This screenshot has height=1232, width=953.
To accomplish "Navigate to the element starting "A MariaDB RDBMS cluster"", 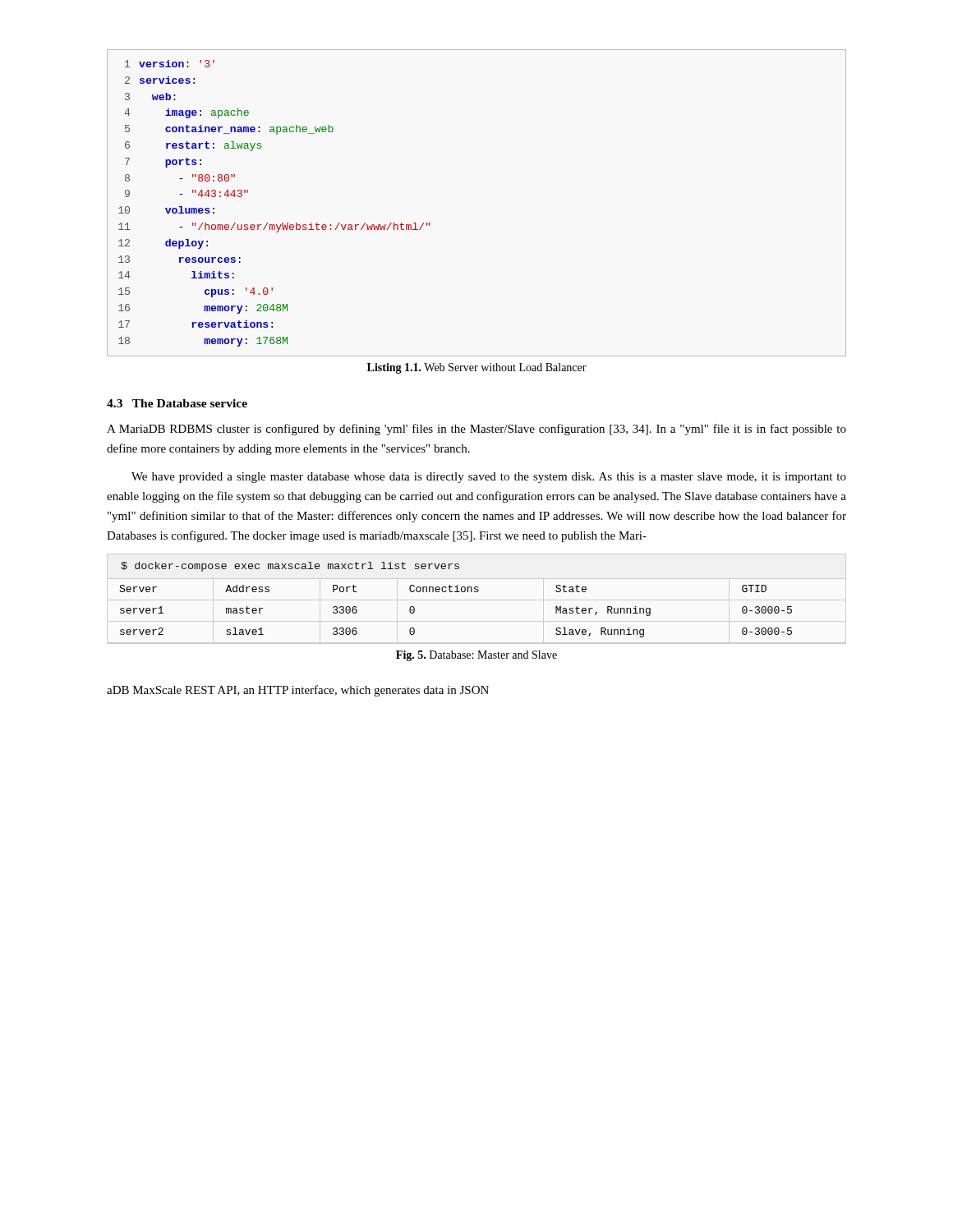I will [x=476, y=439].
